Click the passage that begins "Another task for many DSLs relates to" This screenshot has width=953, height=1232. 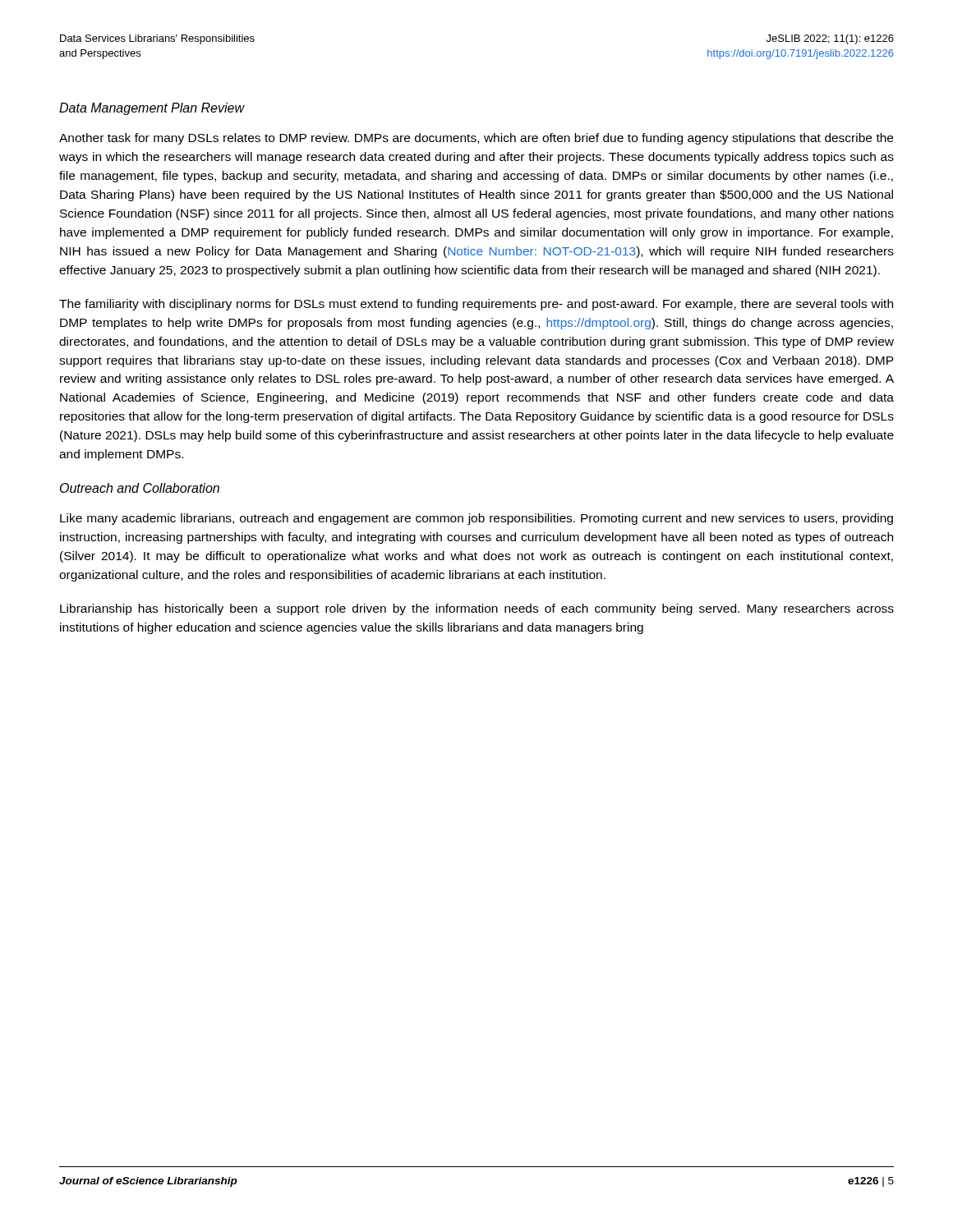point(476,204)
